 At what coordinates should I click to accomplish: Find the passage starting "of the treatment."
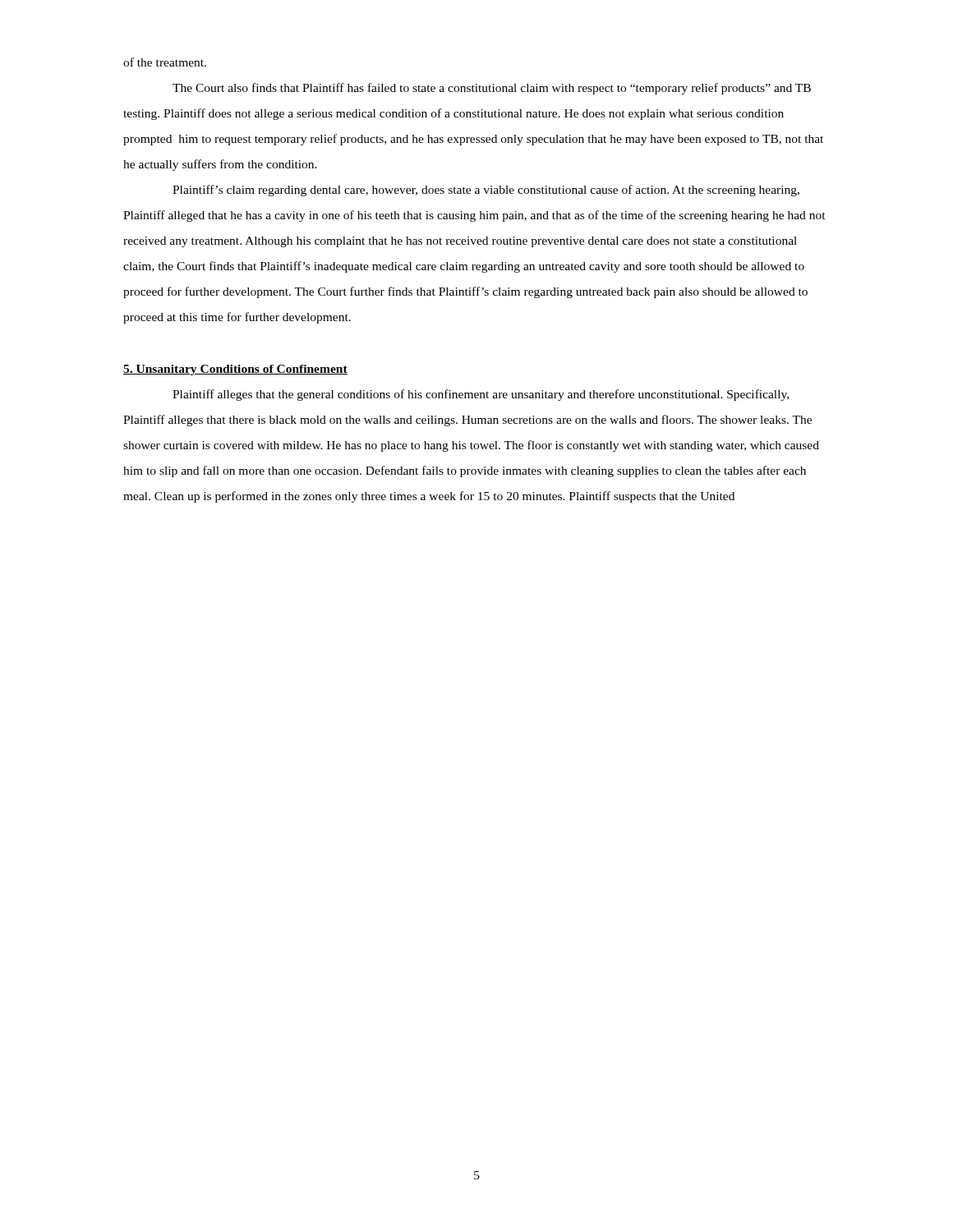(x=165, y=62)
